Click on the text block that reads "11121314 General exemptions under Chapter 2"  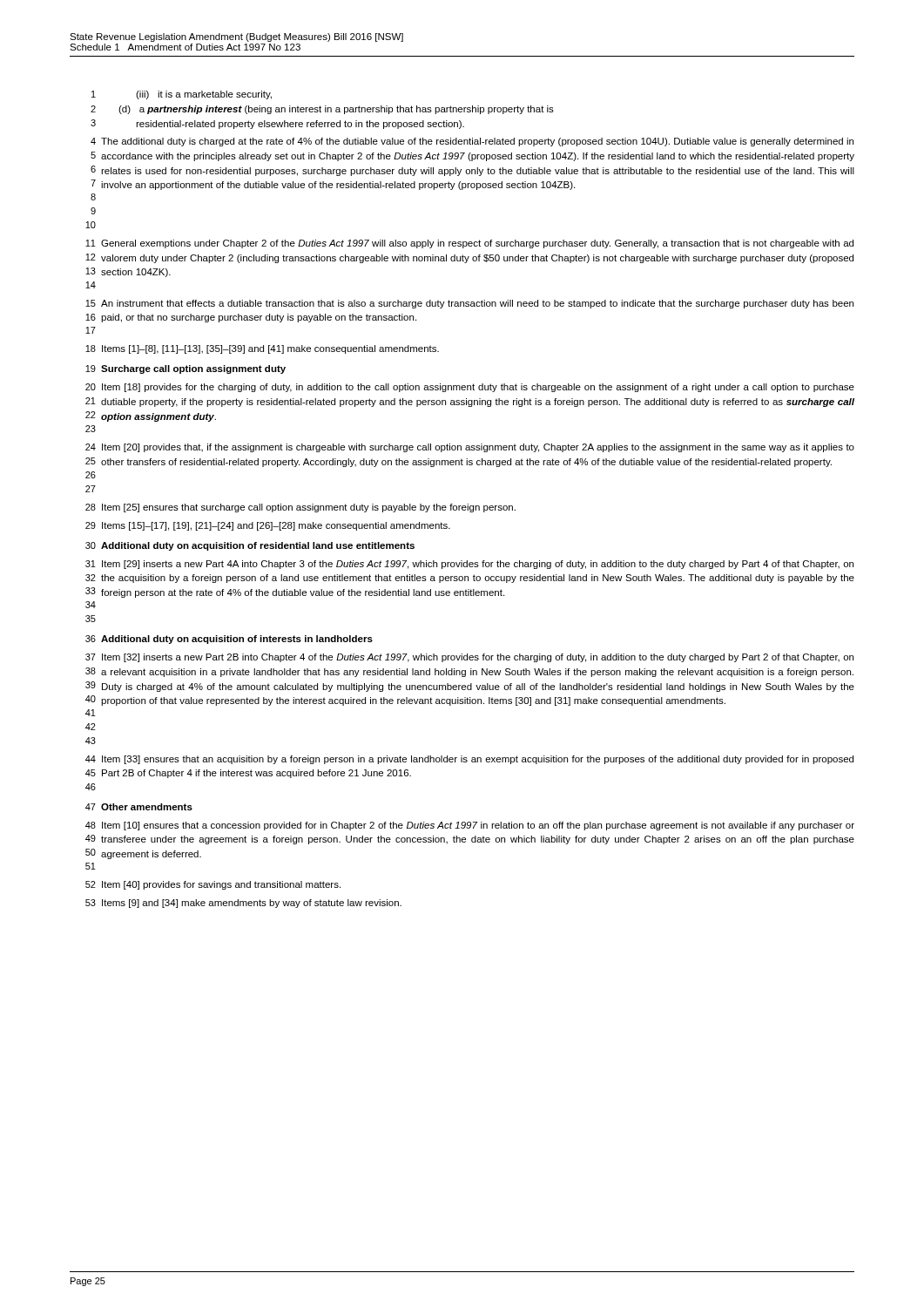pyautogui.click(x=462, y=264)
